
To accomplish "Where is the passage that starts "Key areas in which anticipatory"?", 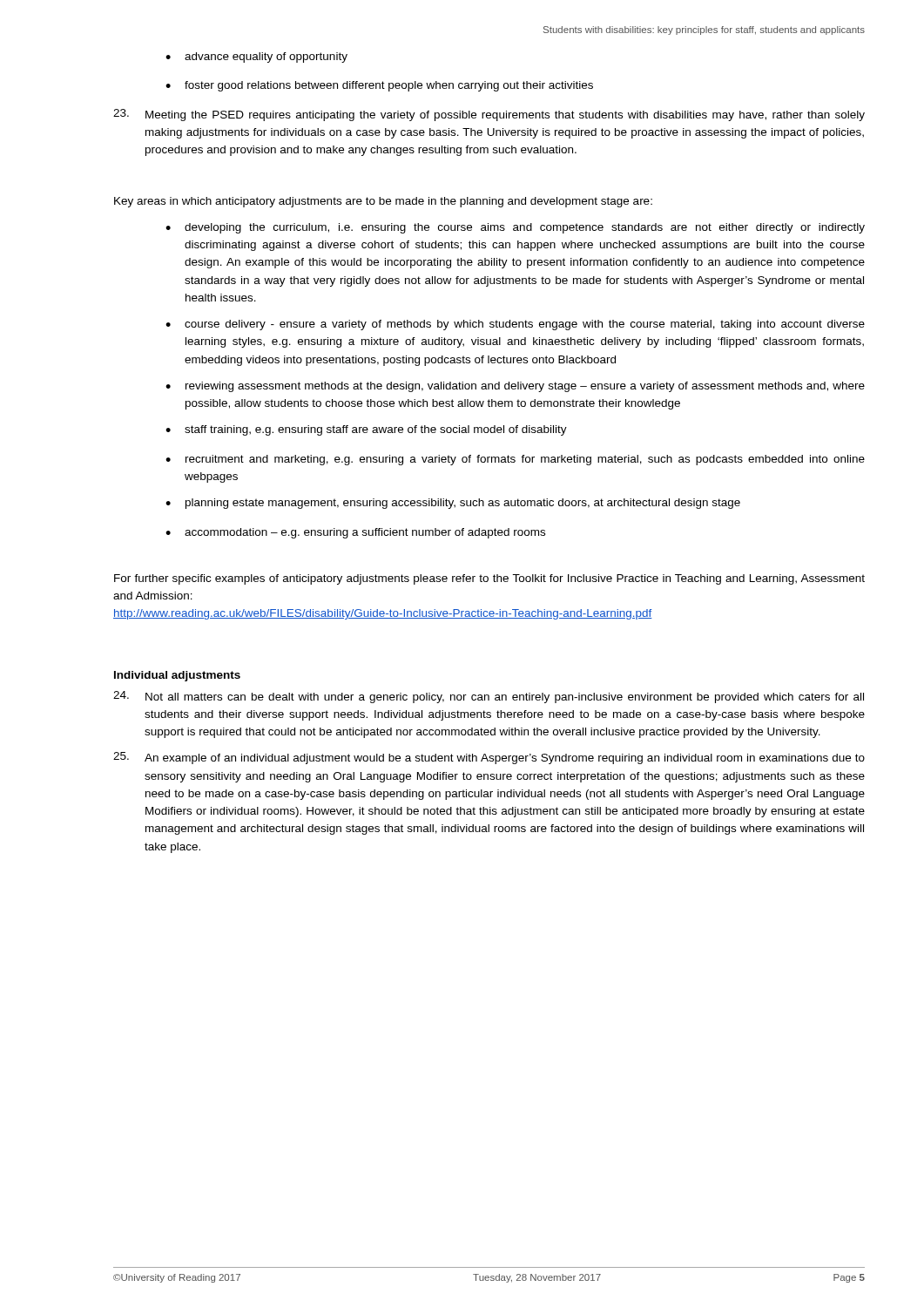I will click(383, 200).
